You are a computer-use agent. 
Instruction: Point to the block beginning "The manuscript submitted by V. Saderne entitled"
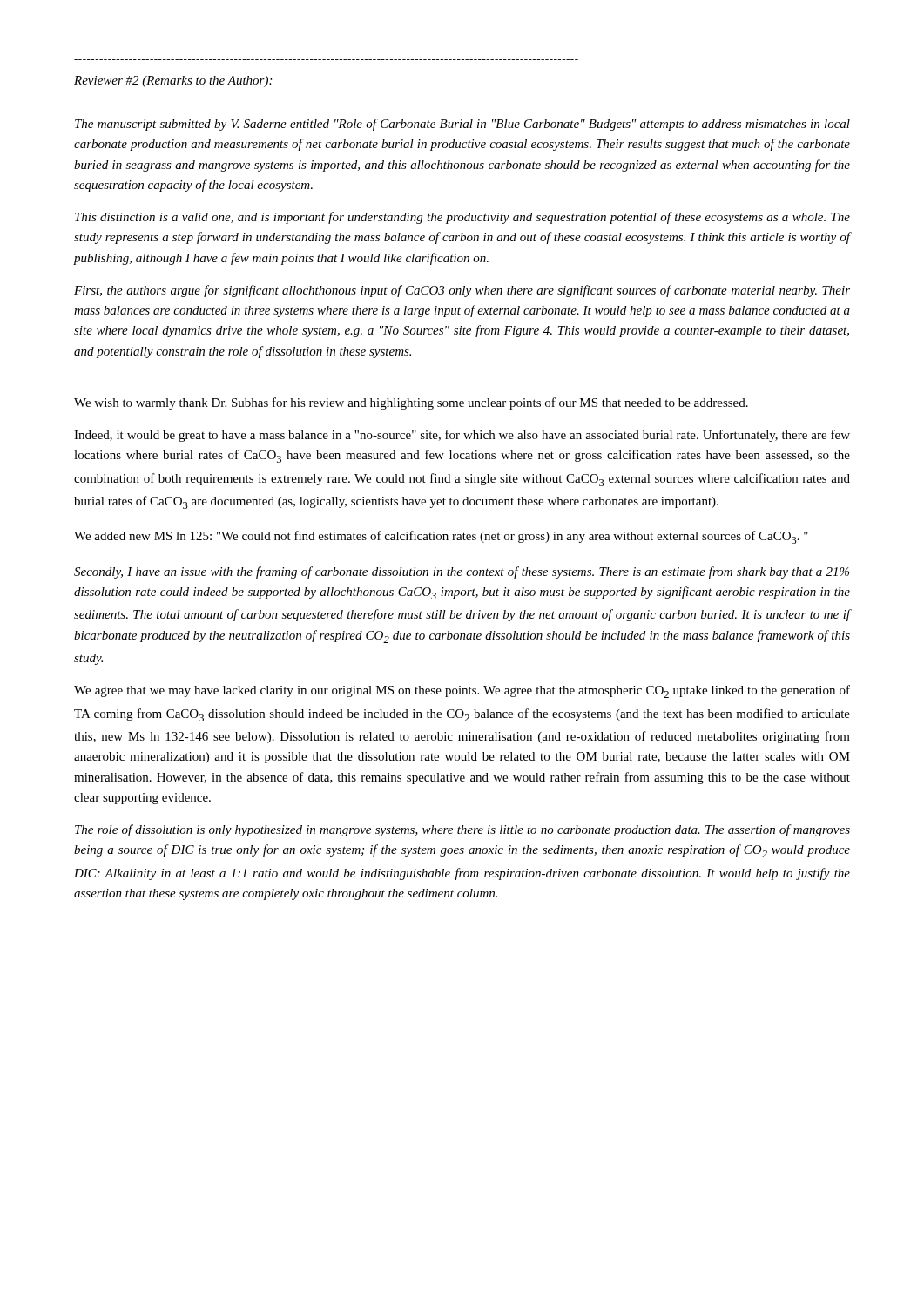[x=462, y=154]
